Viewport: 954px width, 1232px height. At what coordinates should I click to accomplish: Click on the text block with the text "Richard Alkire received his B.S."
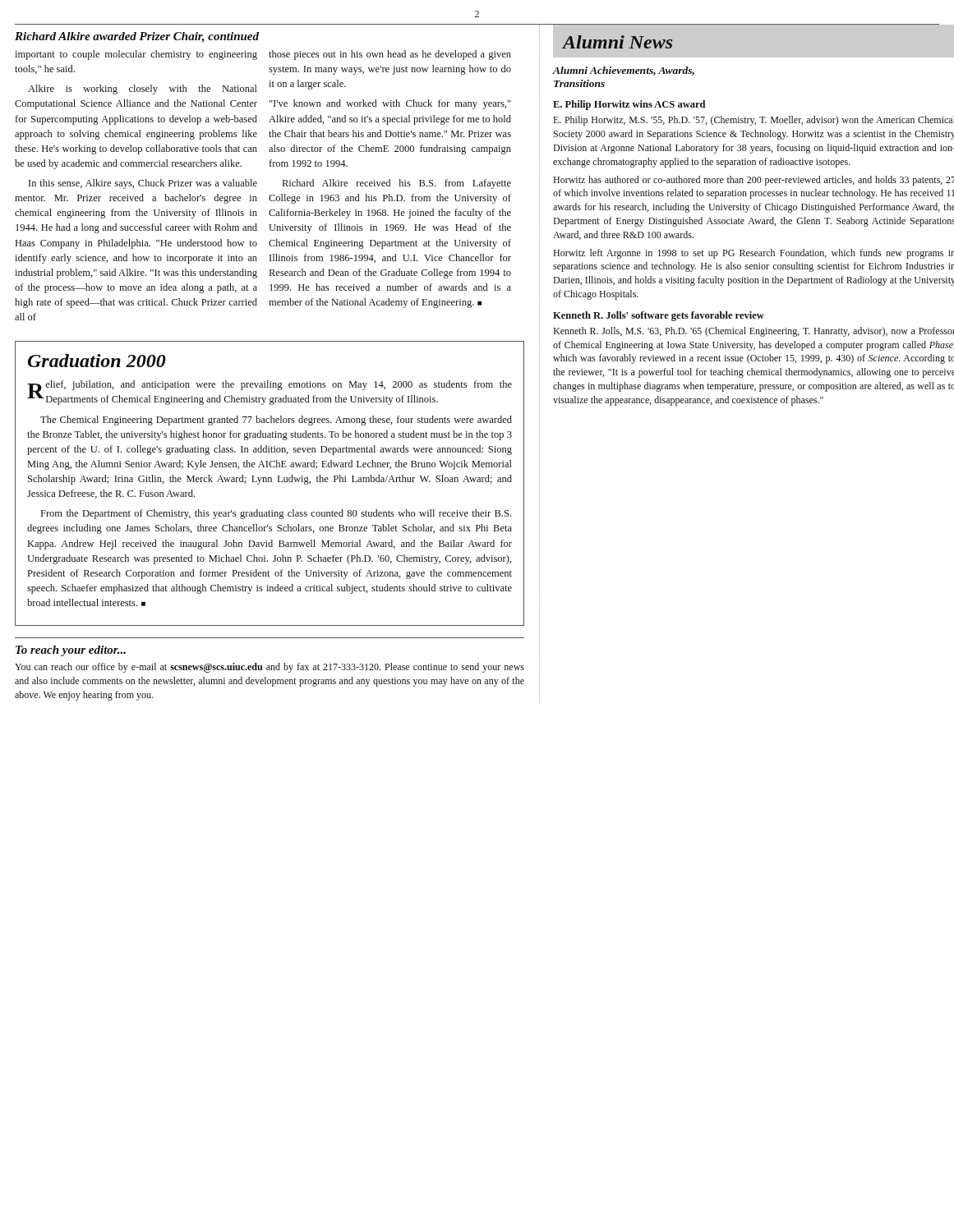pos(390,243)
